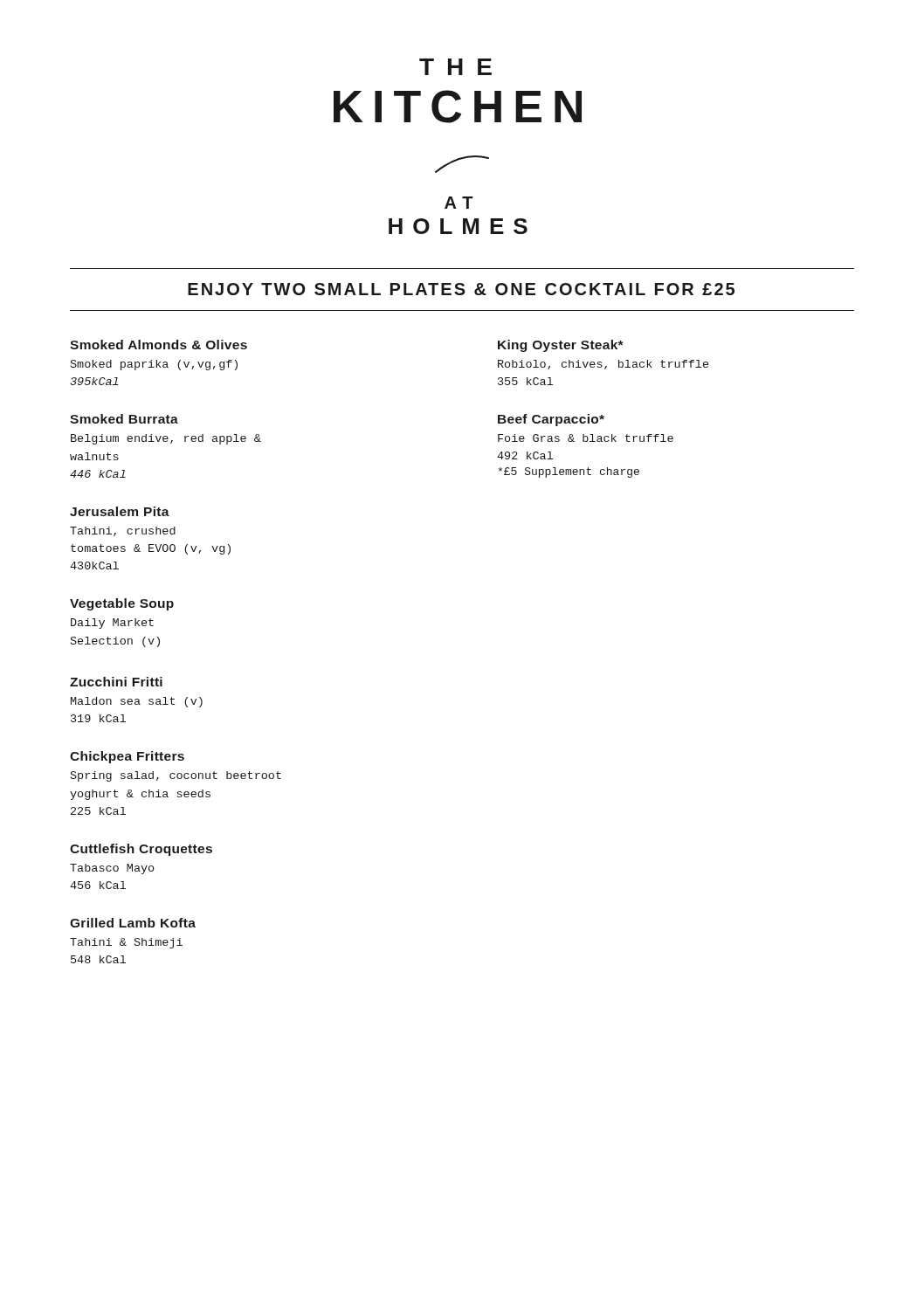Locate the text "Cuttlefish Croquettes Tabasco Mayo 456 kCal"
The image size is (924, 1310).
click(141, 850)
